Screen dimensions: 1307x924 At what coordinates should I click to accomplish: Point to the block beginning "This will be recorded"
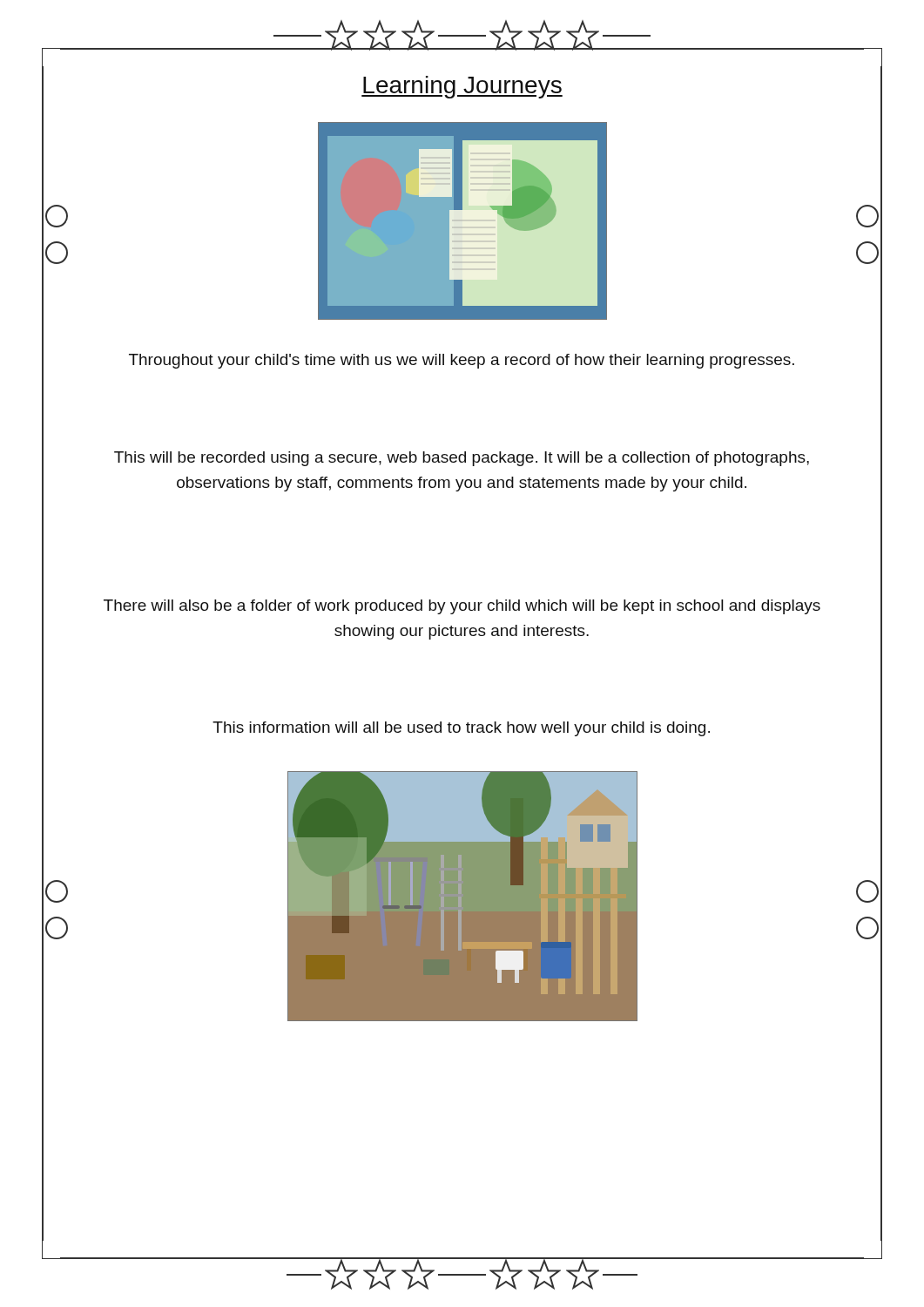462,470
